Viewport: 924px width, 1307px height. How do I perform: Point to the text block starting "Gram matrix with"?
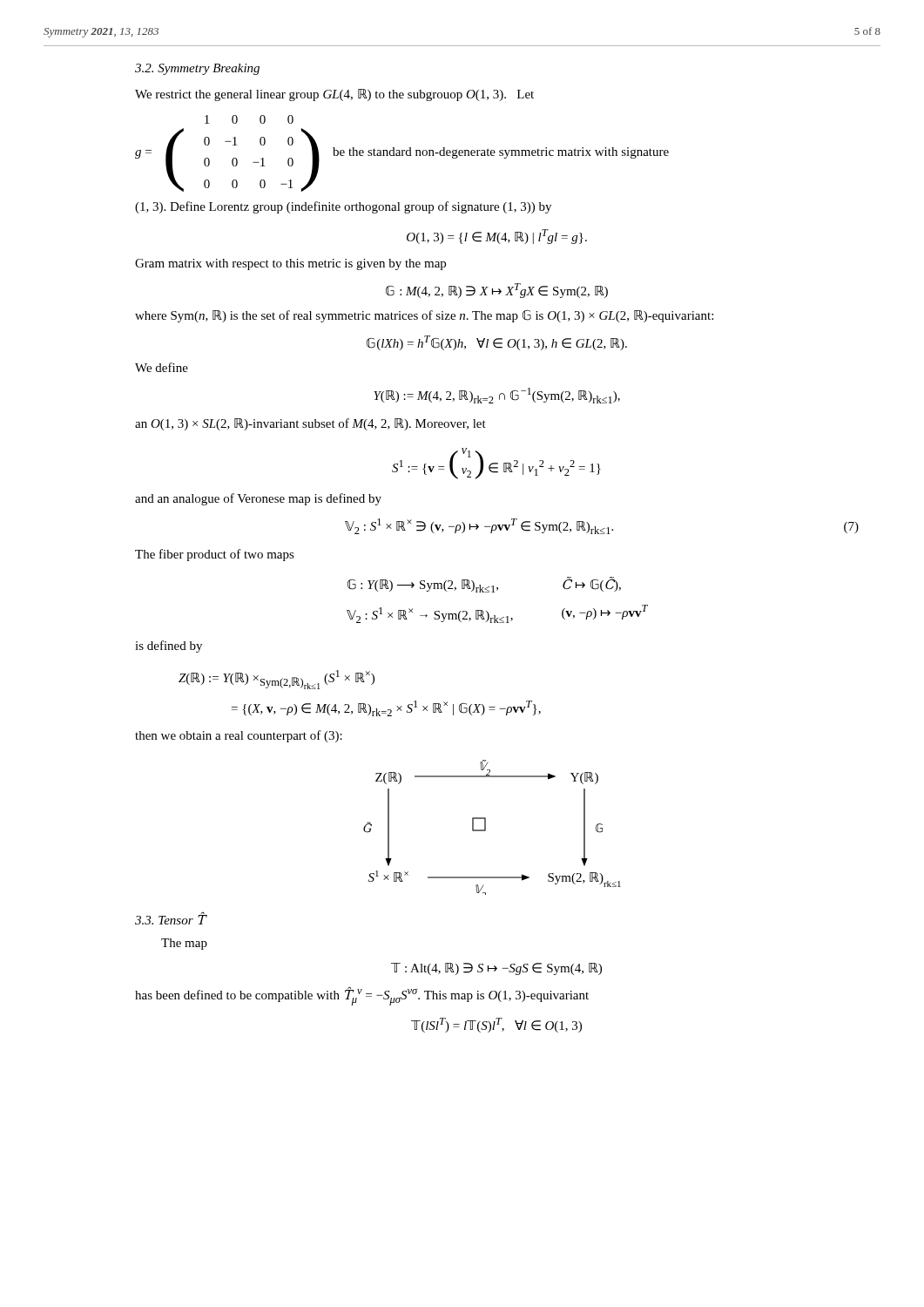click(291, 263)
